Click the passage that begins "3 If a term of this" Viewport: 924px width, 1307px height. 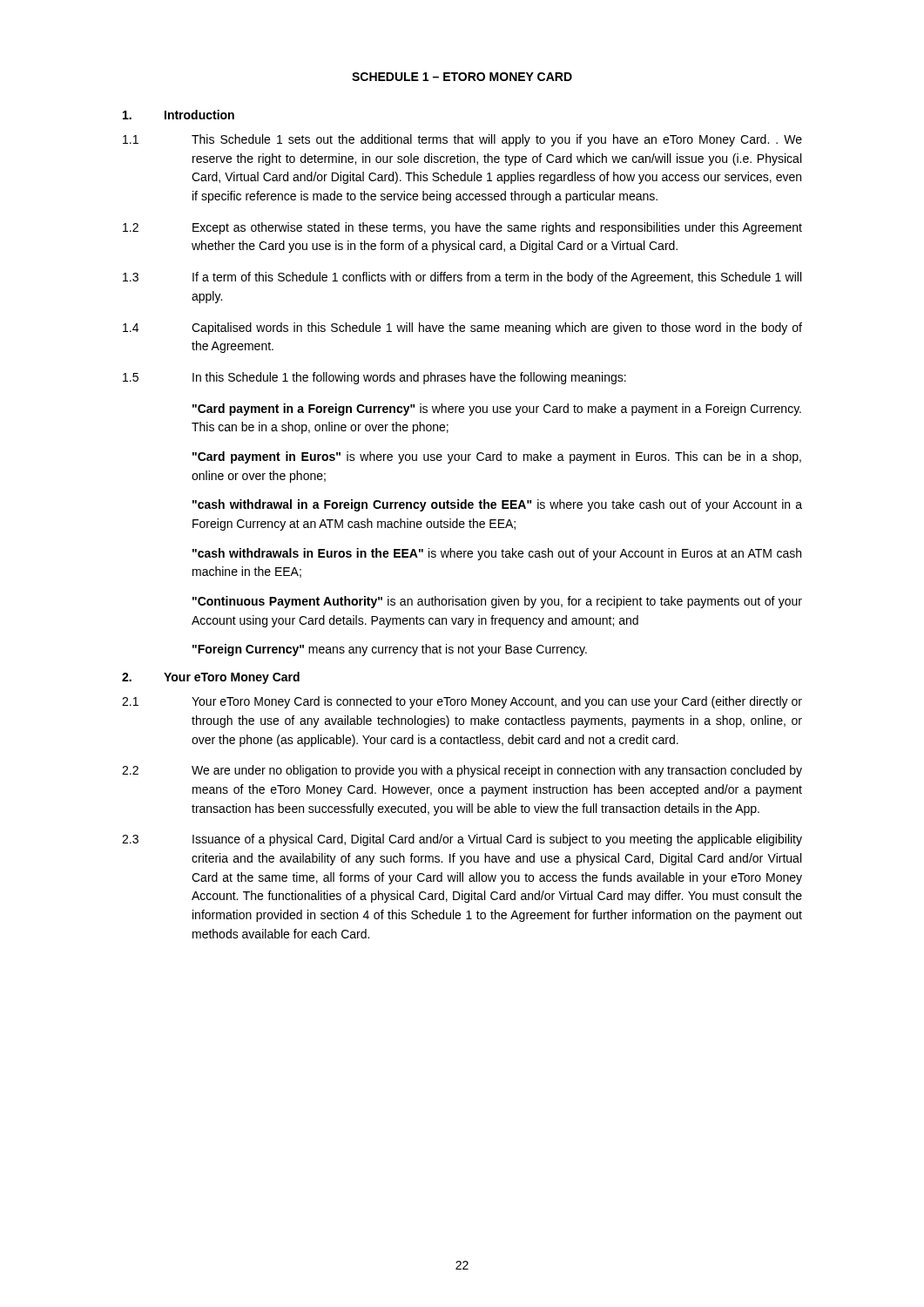[x=462, y=287]
